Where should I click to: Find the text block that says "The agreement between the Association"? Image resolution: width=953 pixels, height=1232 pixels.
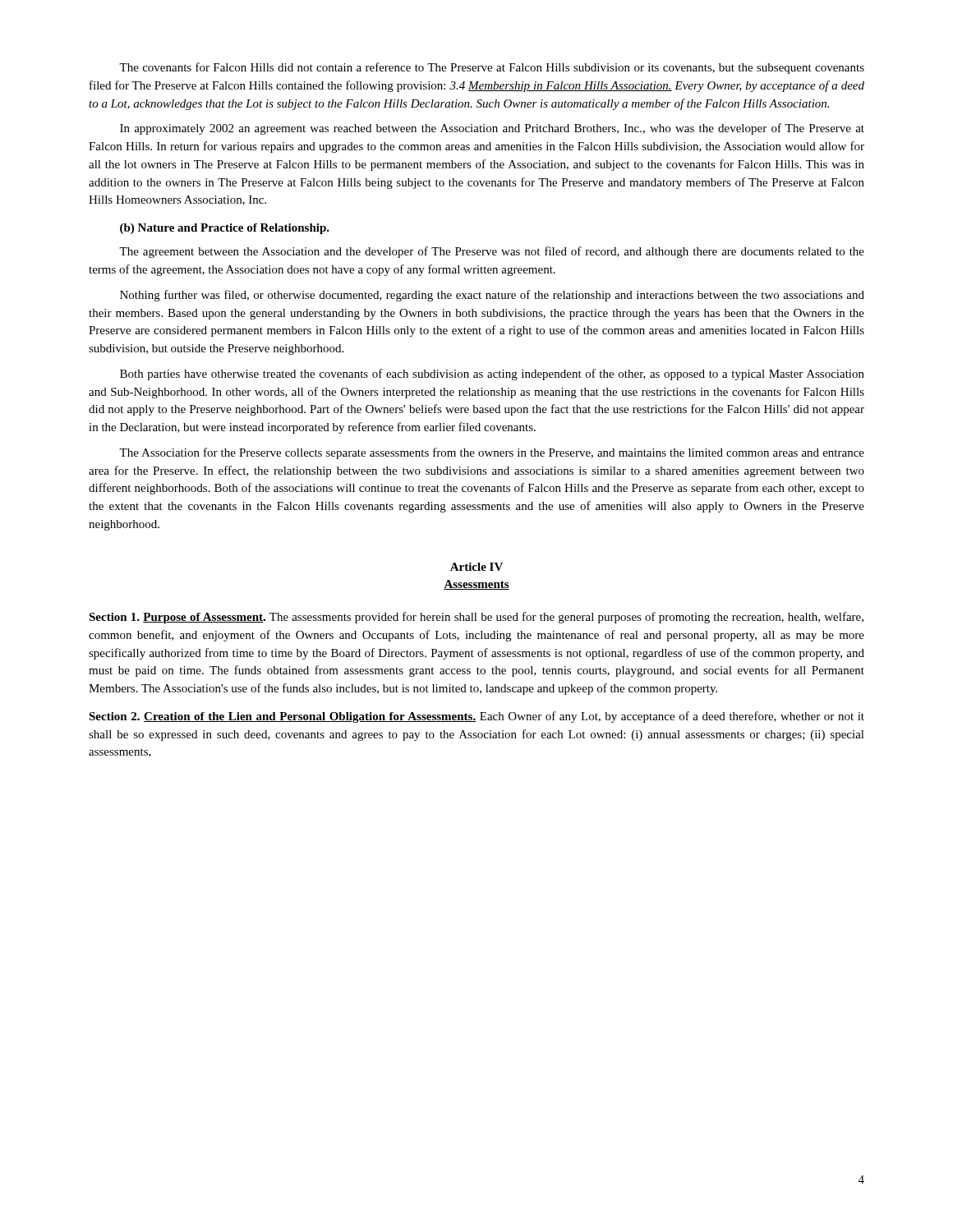476,260
